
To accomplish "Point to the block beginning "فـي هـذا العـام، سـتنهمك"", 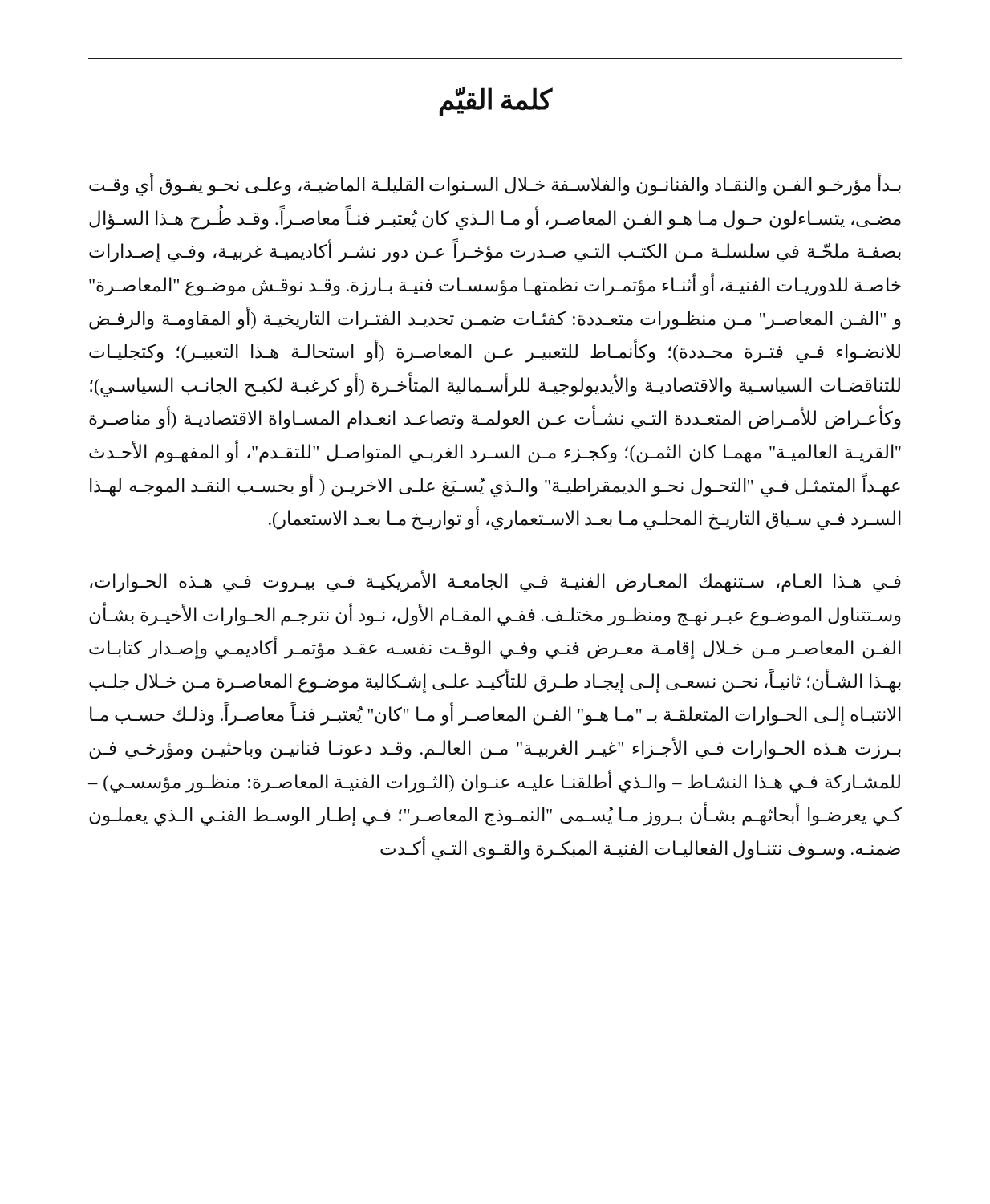I will [x=495, y=715].
